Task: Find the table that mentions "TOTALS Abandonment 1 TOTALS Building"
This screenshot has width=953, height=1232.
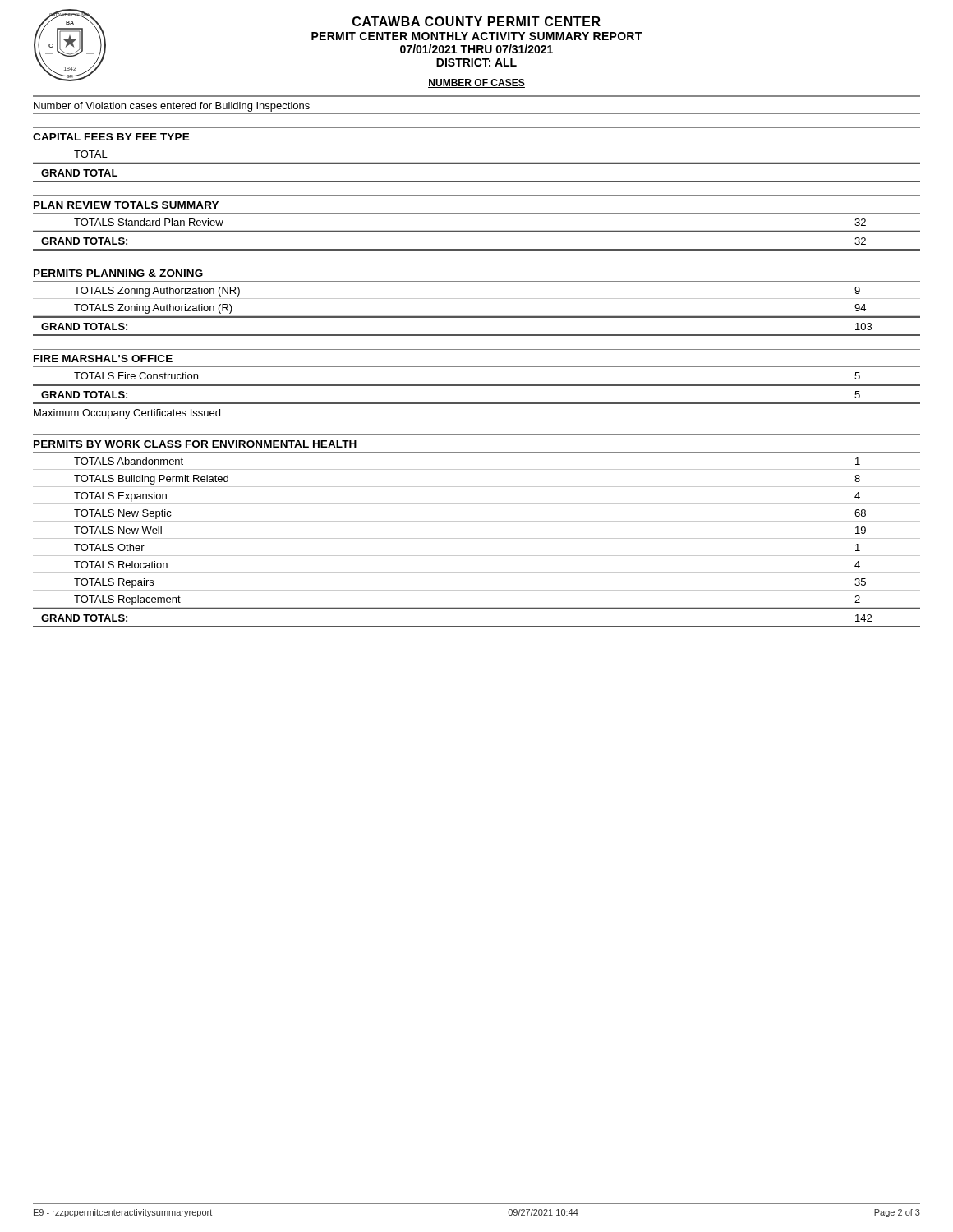Action: point(476,540)
